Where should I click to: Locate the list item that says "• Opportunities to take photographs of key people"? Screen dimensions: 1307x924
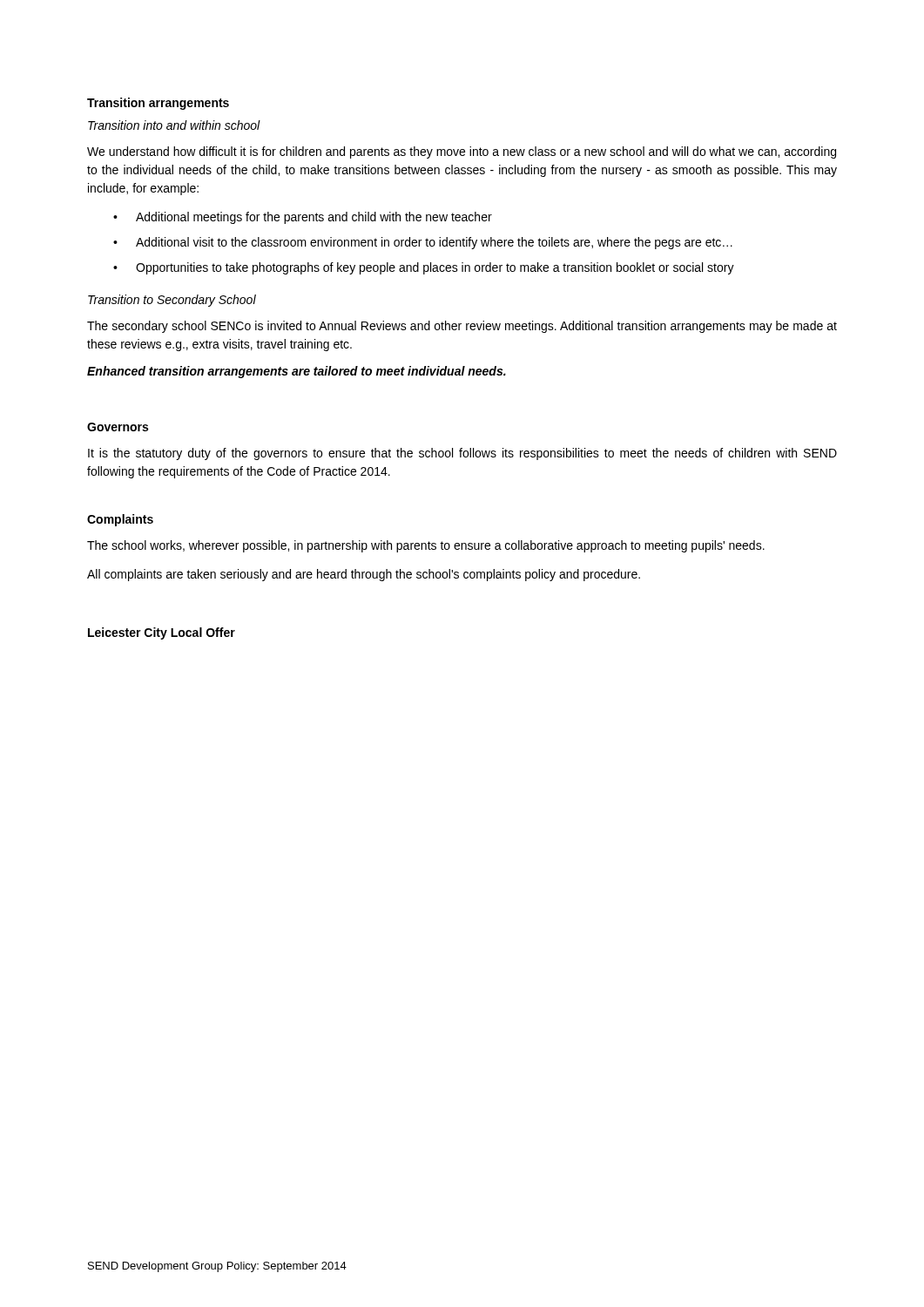(x=423, y=268)
